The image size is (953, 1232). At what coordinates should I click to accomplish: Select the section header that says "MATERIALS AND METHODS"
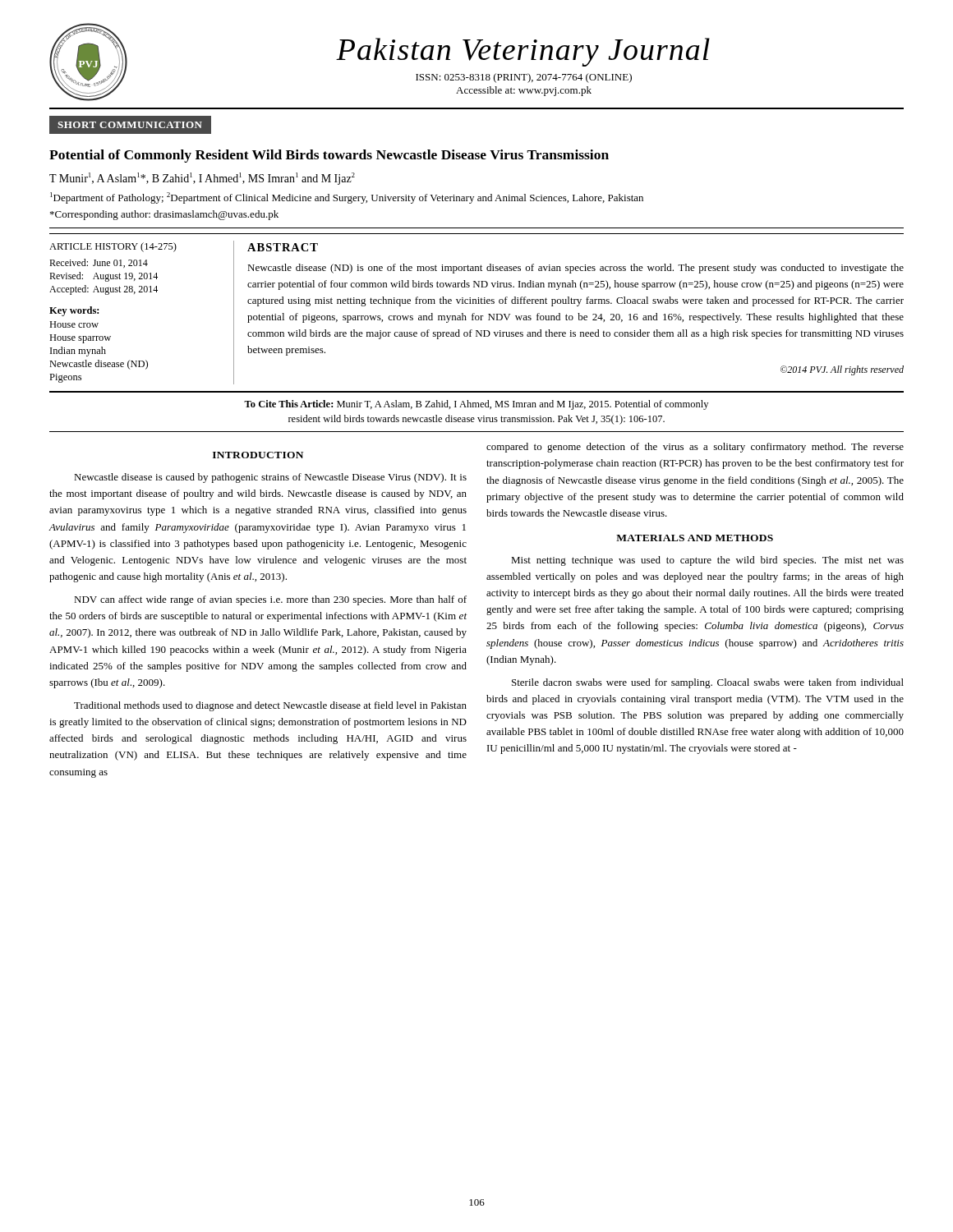[695, 538]
